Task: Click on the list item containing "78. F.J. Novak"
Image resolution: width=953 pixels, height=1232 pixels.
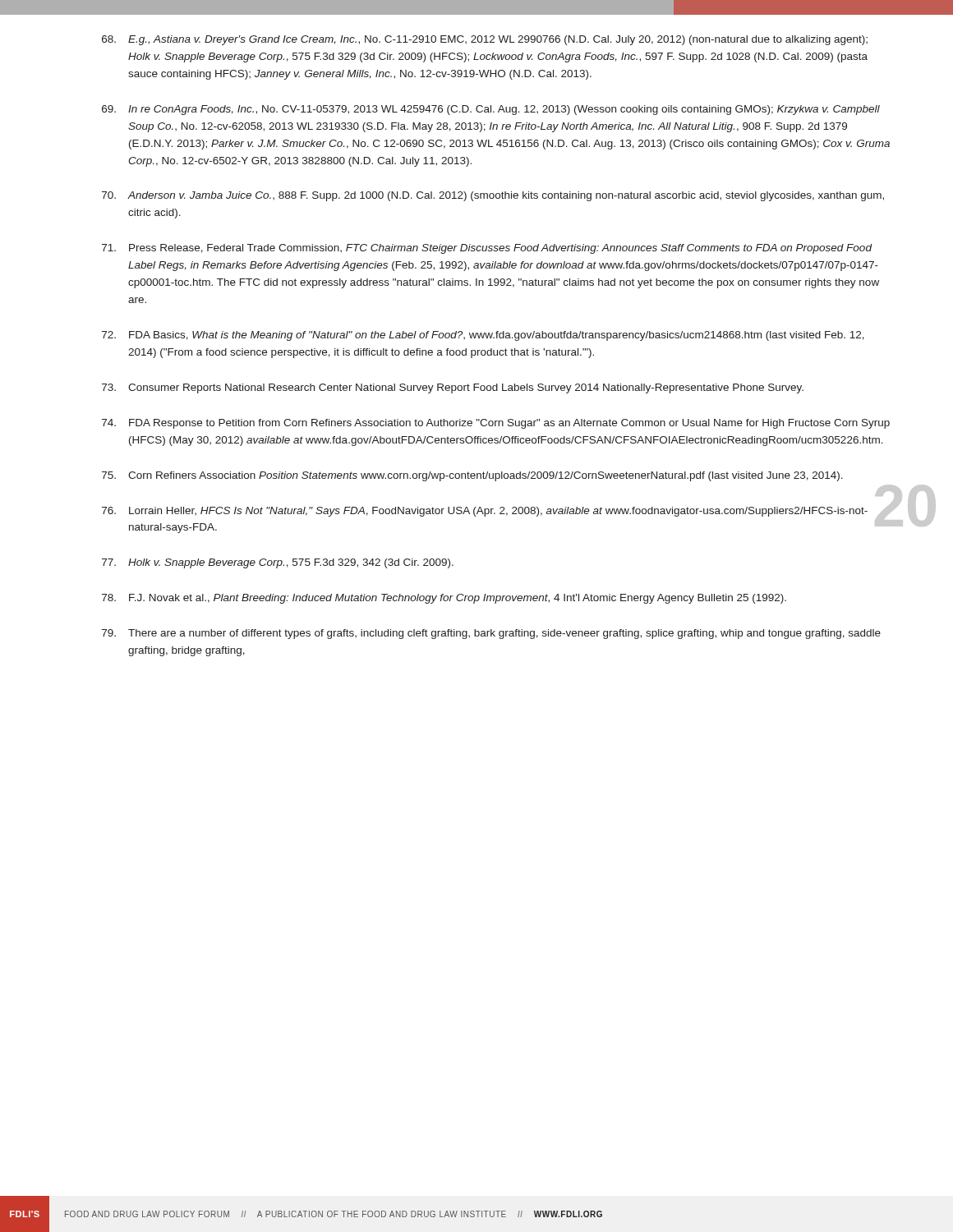Action: tap(483, 599)
